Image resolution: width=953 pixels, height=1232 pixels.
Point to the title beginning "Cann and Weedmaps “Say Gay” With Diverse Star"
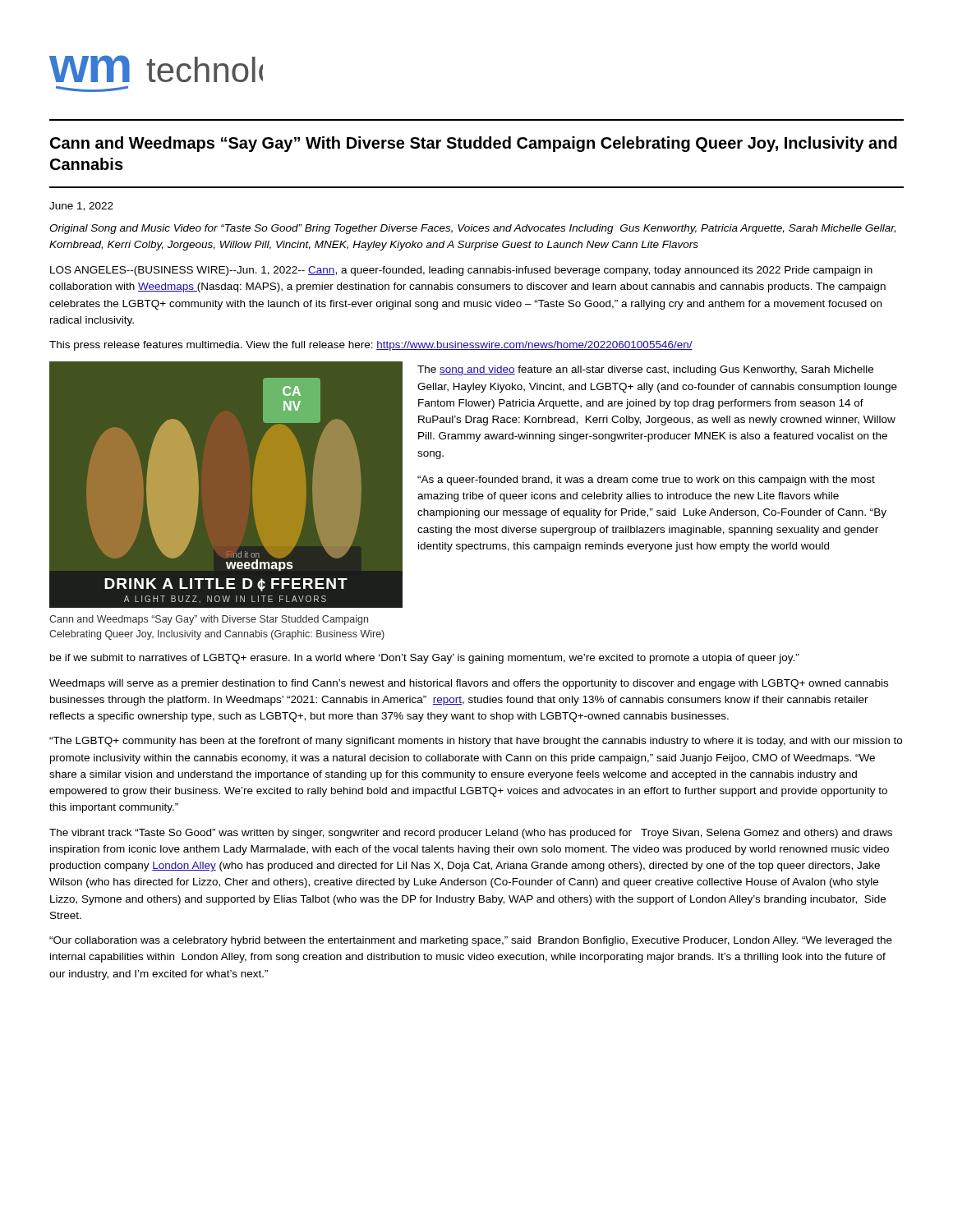click(476, 154)
